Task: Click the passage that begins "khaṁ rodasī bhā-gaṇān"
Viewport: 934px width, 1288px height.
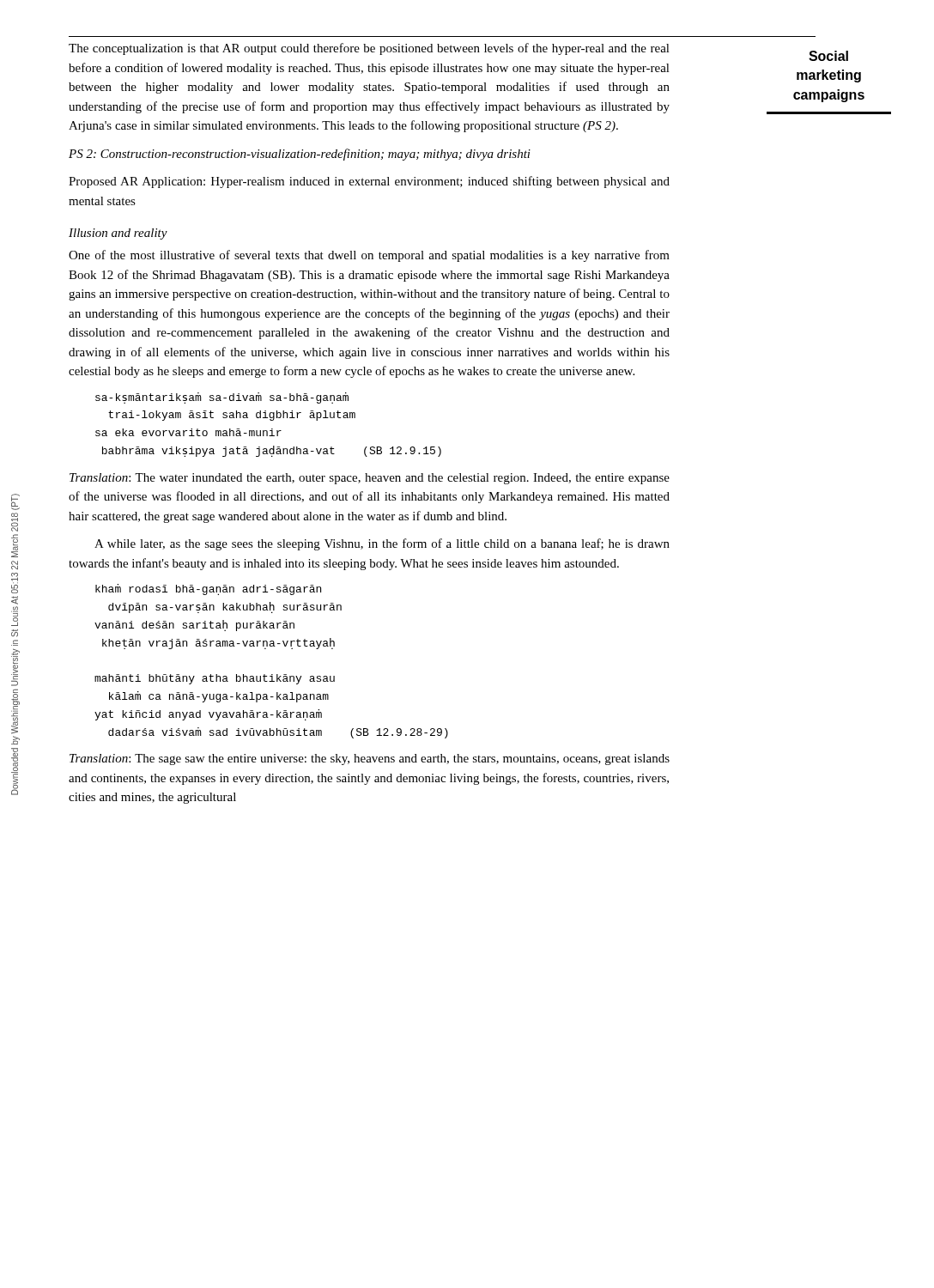Action: 208,589
